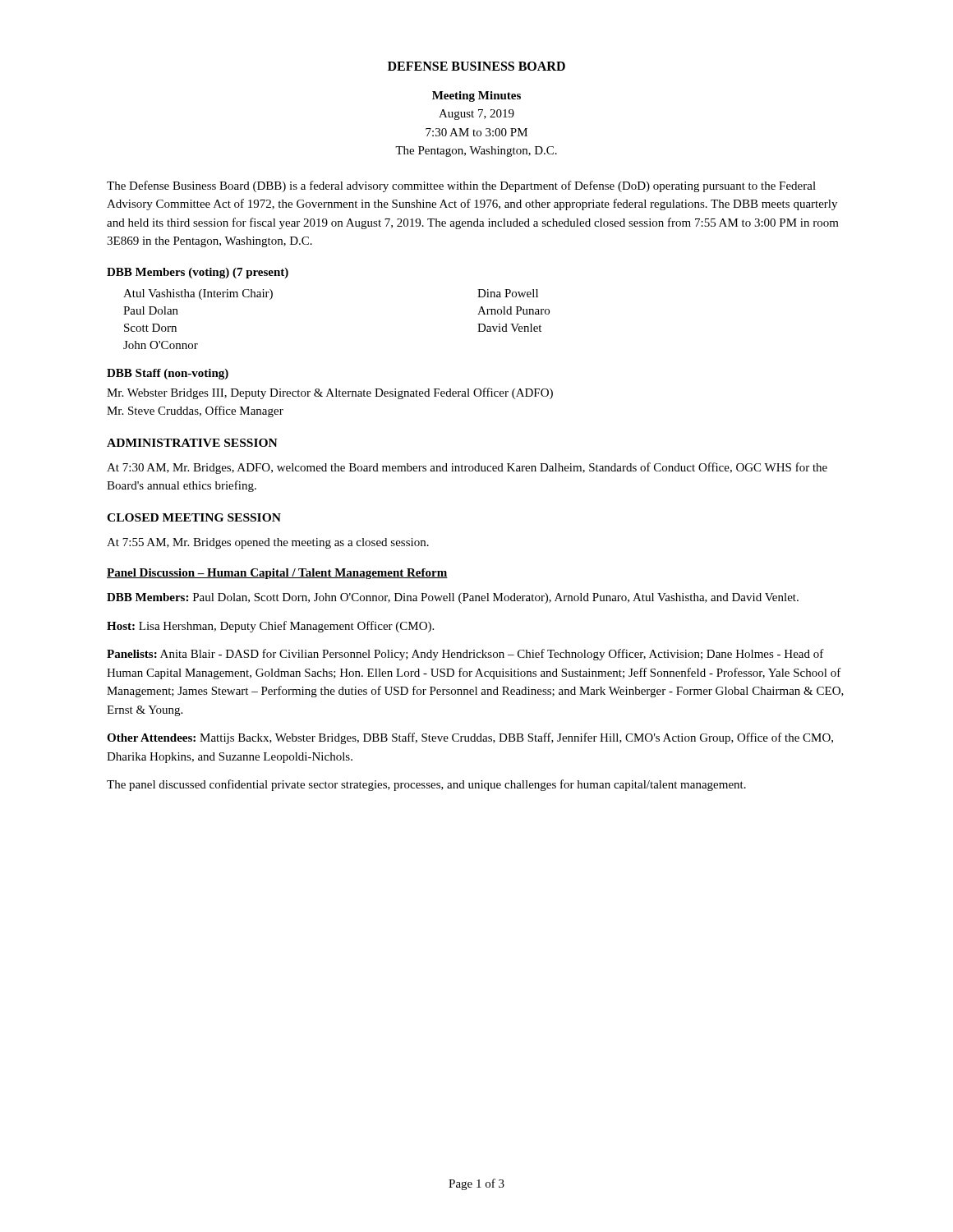Click where it says "ADMINISTRATIVE SESSION"
Viewport: 953px width, 1232px height.
coord(192,442)
